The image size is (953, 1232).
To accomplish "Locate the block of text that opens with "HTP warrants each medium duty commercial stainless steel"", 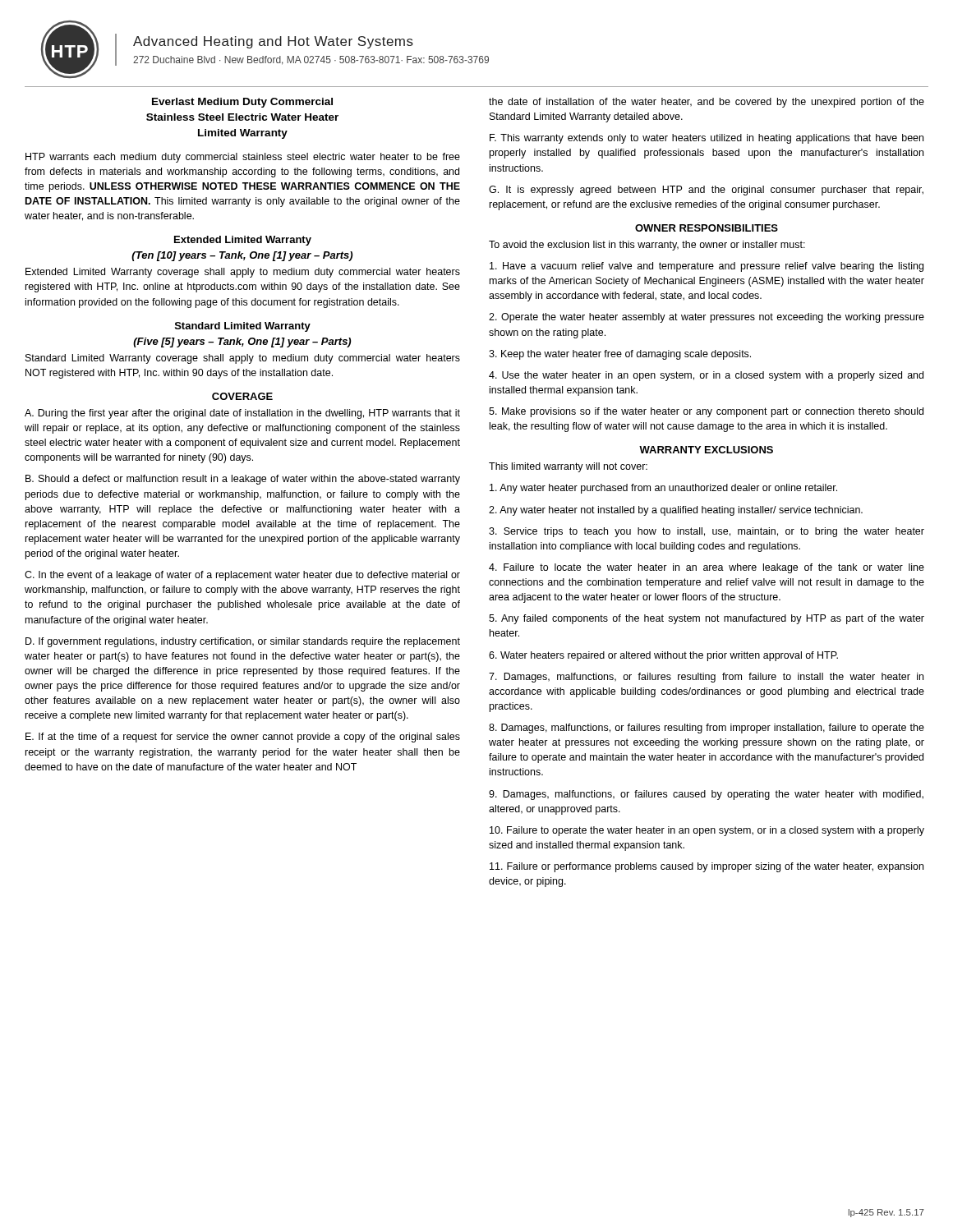I will click(x=242, y=186).
